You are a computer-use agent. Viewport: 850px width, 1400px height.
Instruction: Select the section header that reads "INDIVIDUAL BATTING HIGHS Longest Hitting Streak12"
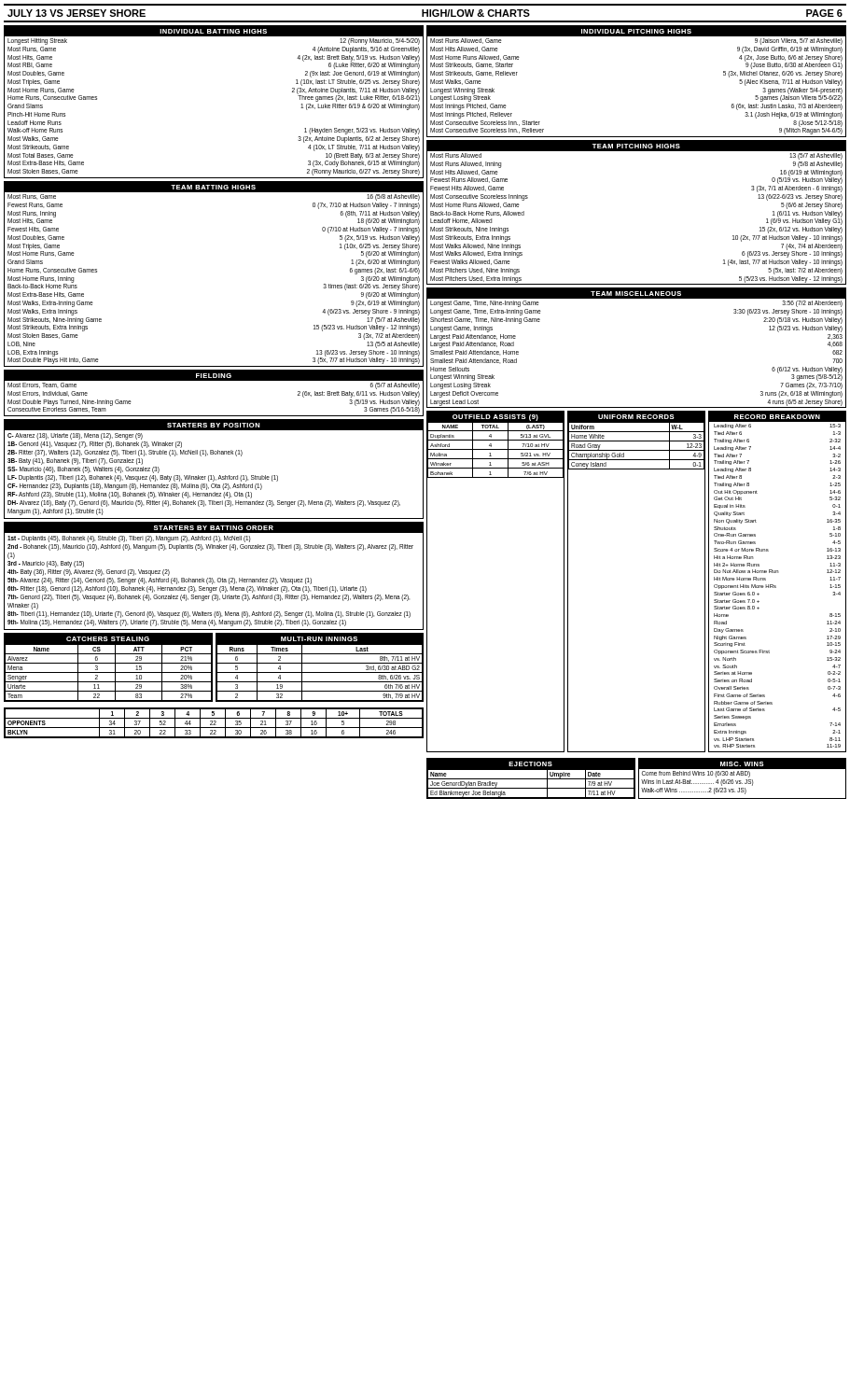pos(214,102)
